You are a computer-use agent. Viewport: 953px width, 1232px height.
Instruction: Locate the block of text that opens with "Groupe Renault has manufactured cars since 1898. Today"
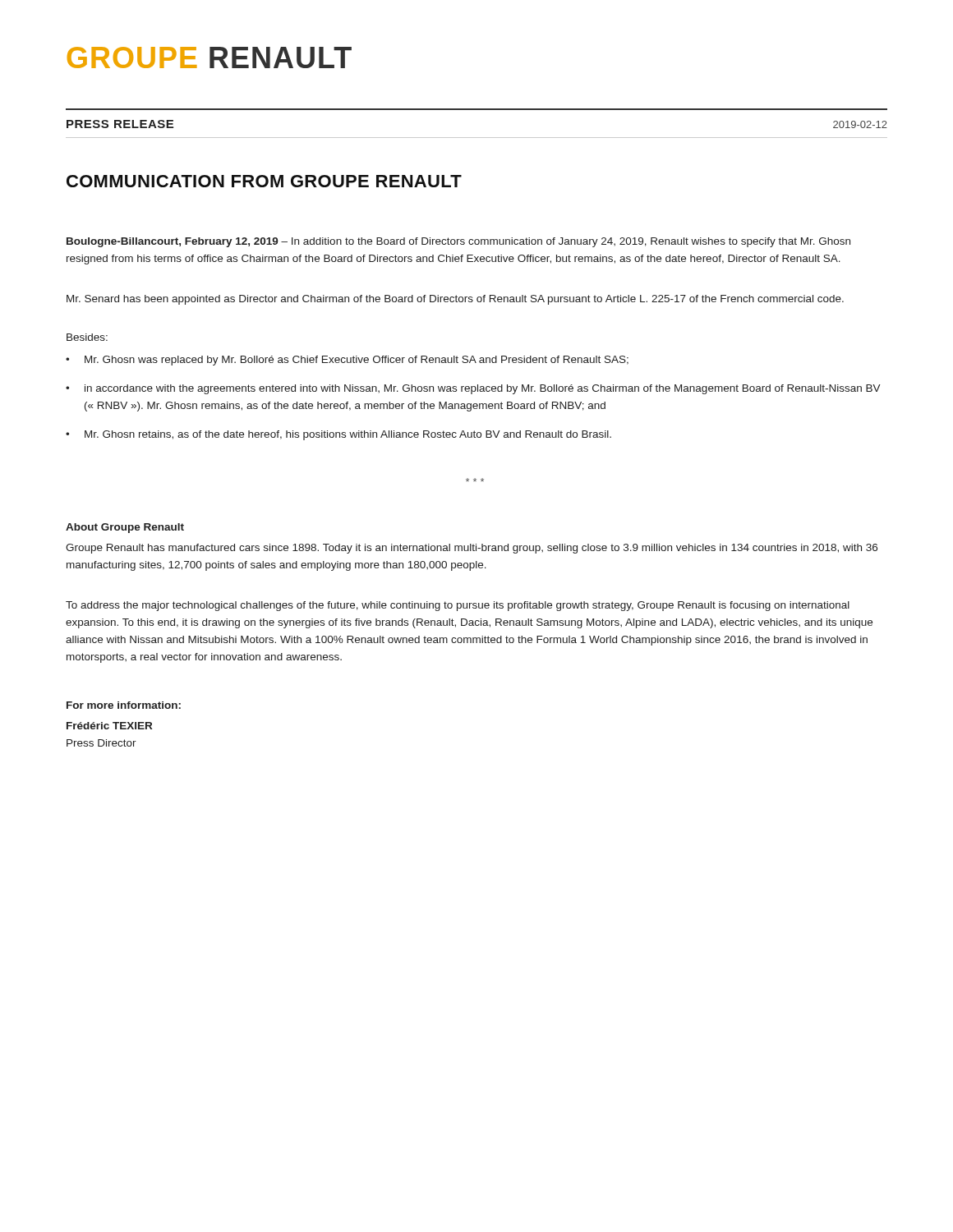point(472,556)
